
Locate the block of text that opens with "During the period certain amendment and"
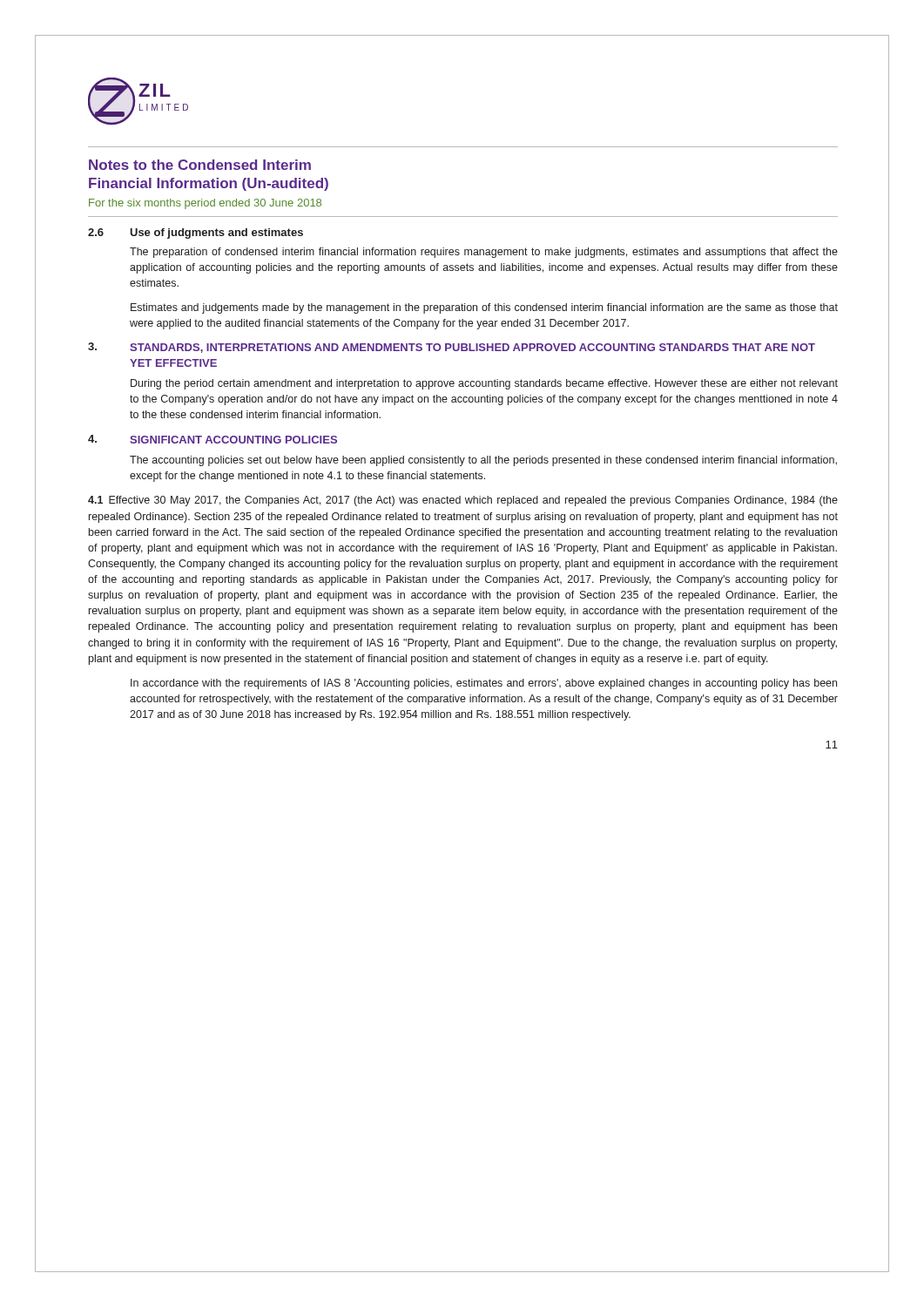[x=484, y=399]
